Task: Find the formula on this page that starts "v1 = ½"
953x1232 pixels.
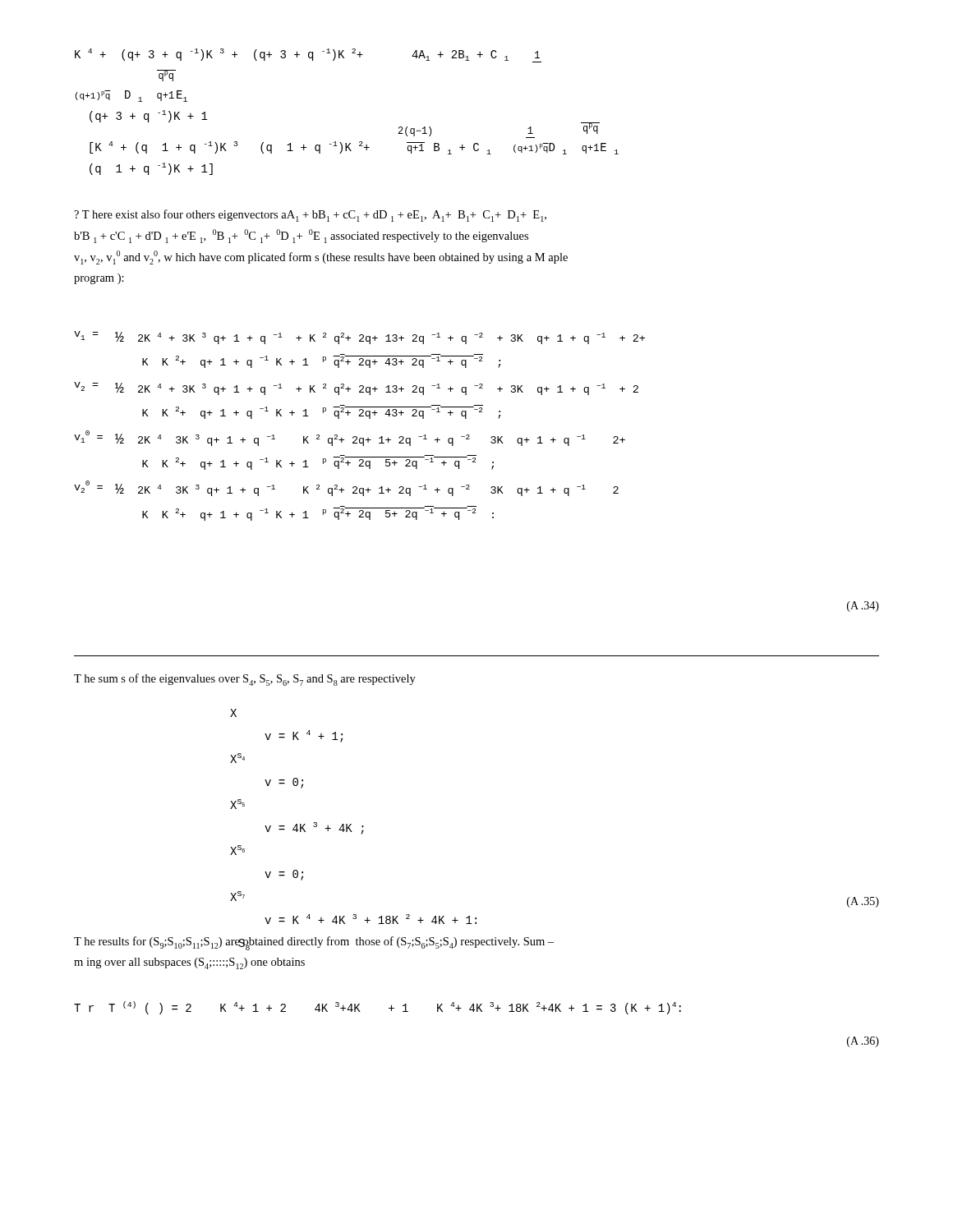Action: pyautogui.click(x=468, y=425)
